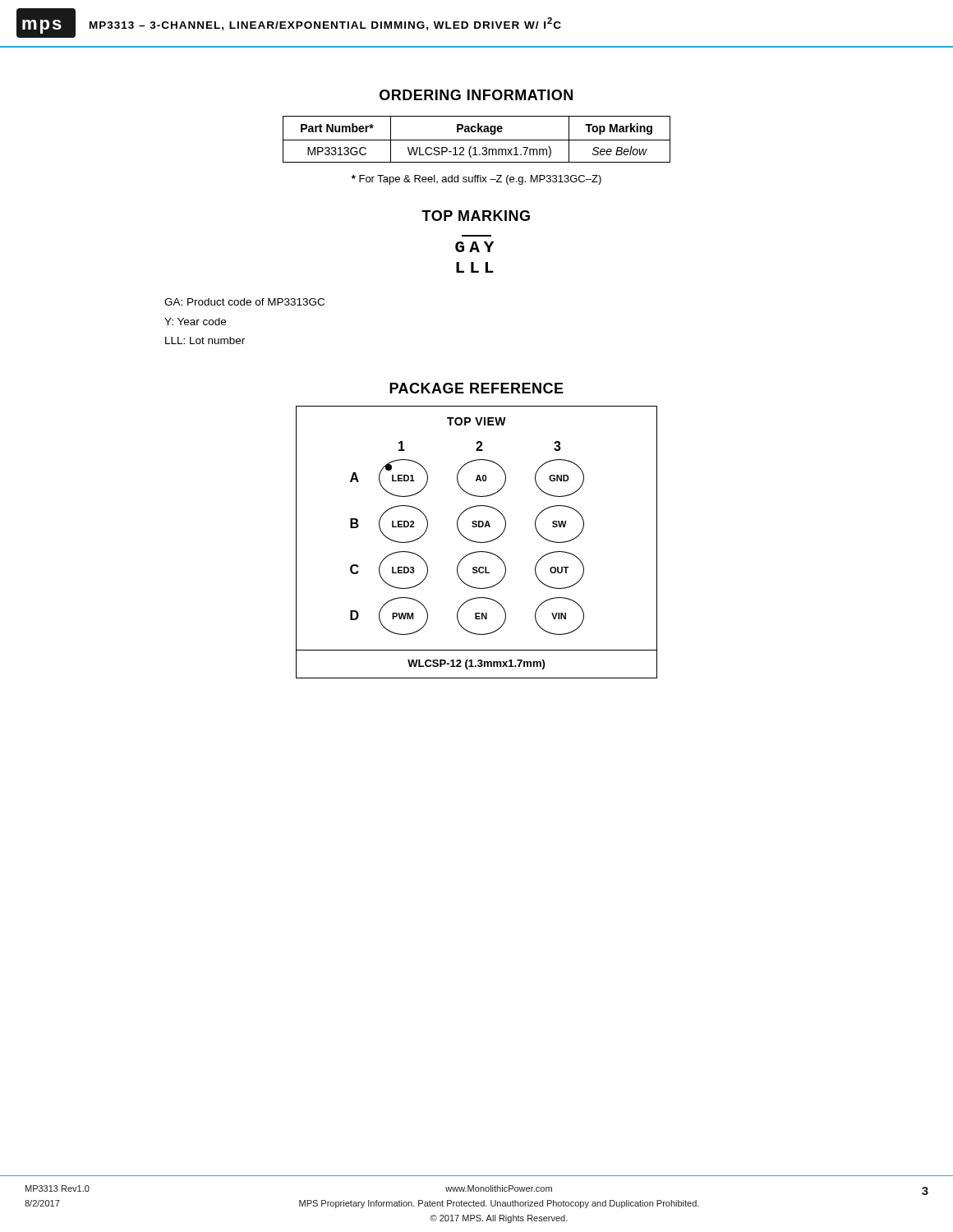The height and width of the screenshot is (1232, 953).
Task: Click on the region starting "TOP MARKING"
Action: coord(476,216)
